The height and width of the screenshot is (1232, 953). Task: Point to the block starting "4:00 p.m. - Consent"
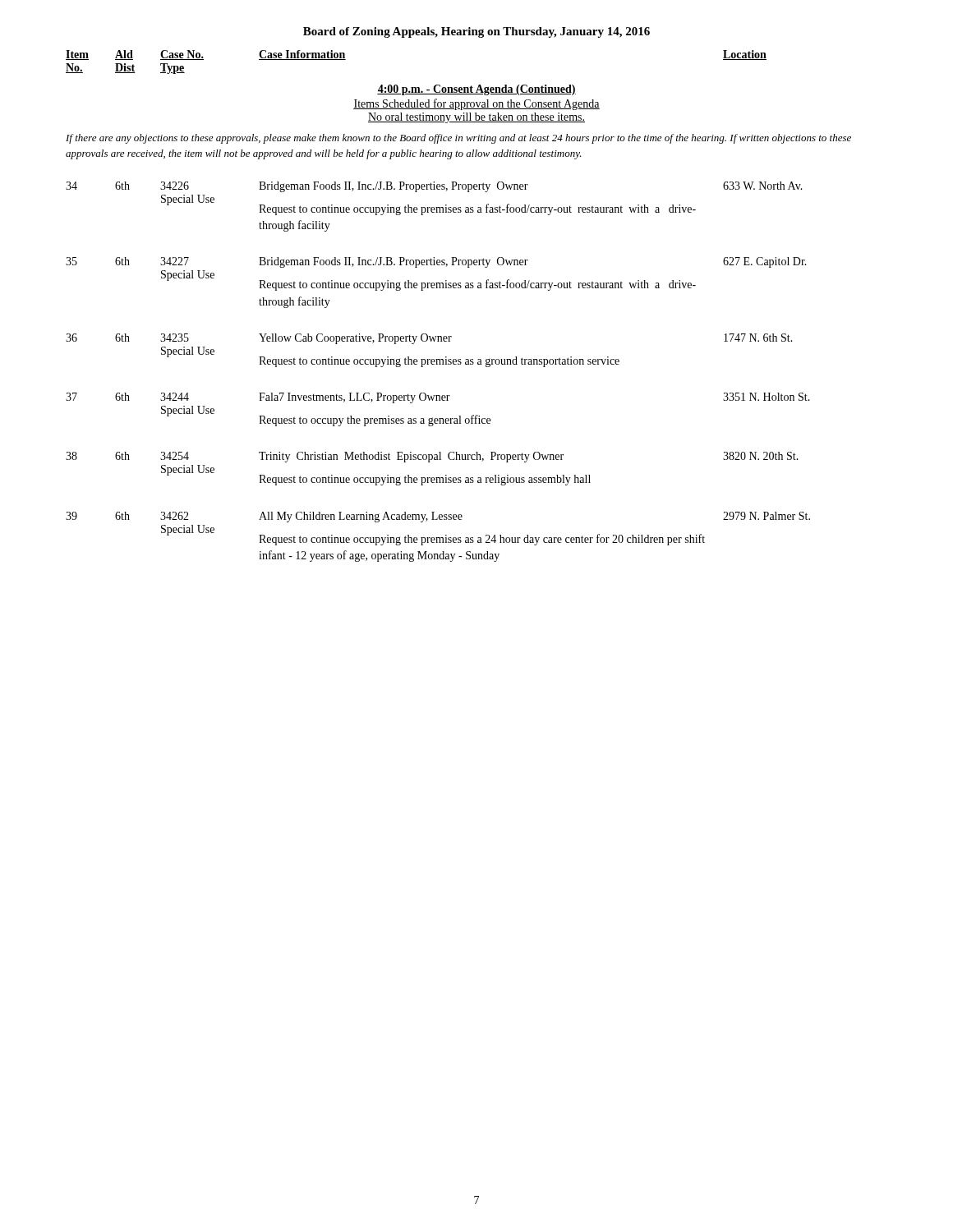pyautogui.click(x=476, y=89)
